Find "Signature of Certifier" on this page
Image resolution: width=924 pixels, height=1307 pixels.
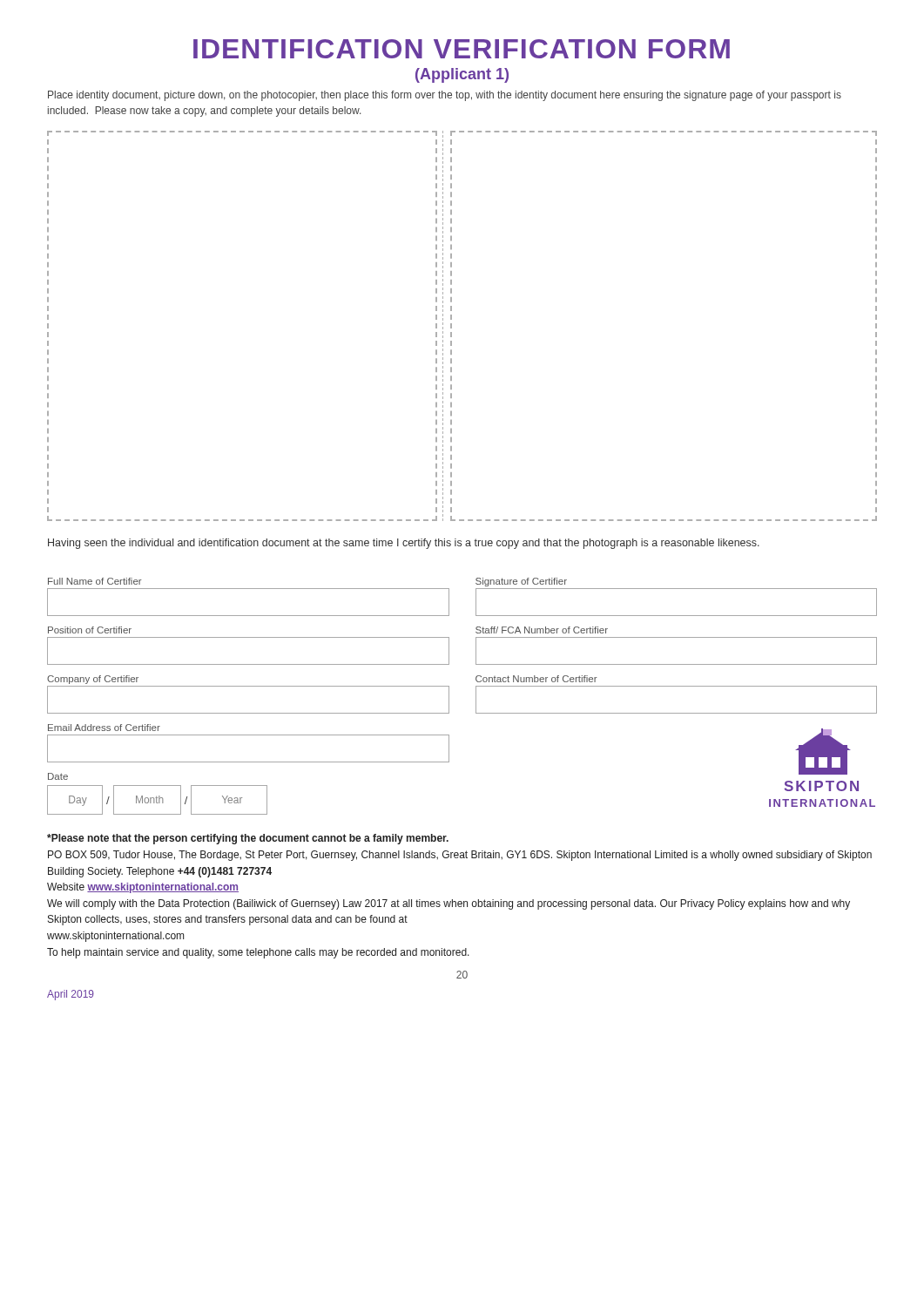521,581
